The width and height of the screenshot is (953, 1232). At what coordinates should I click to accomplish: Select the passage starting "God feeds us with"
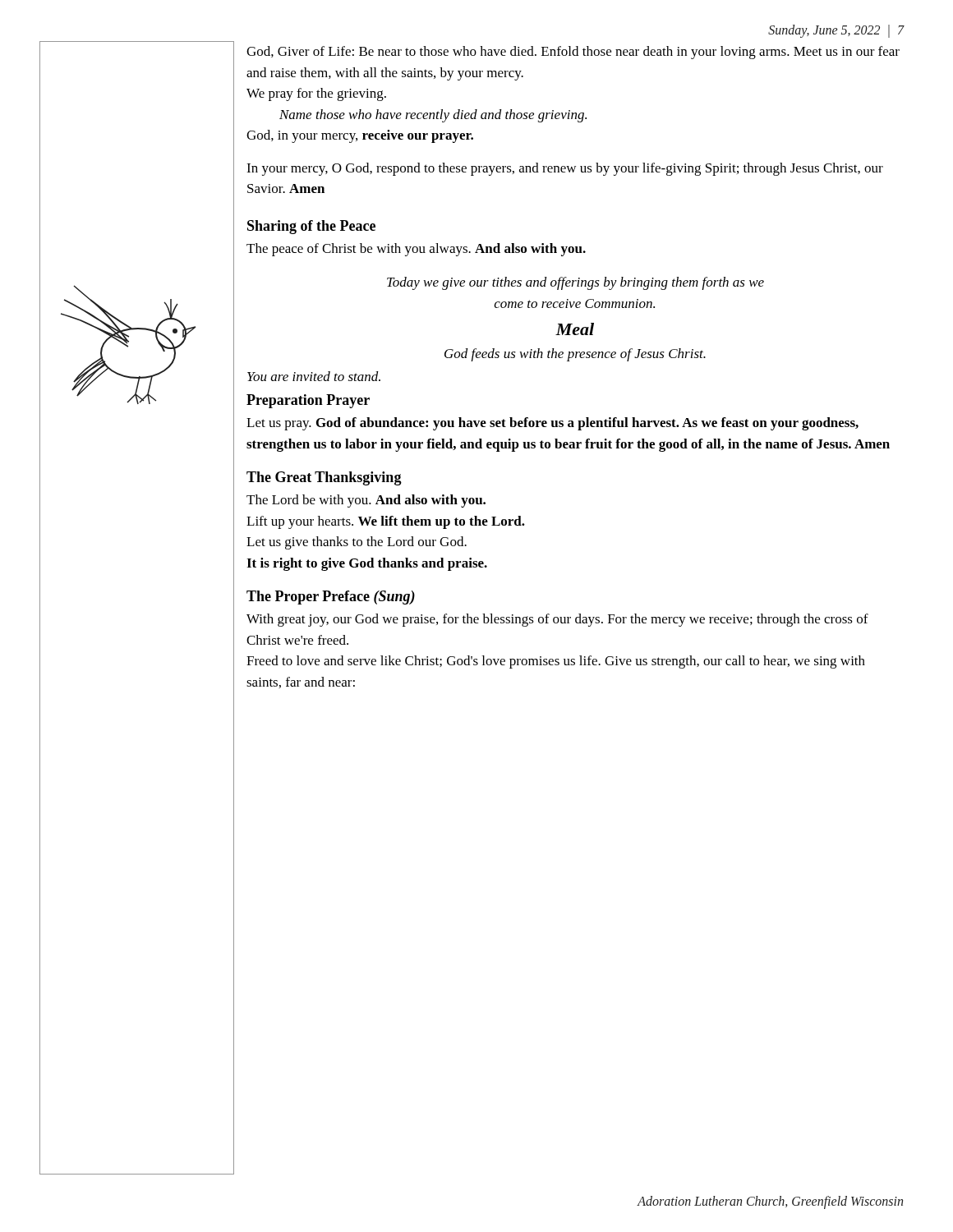(575, 354)
